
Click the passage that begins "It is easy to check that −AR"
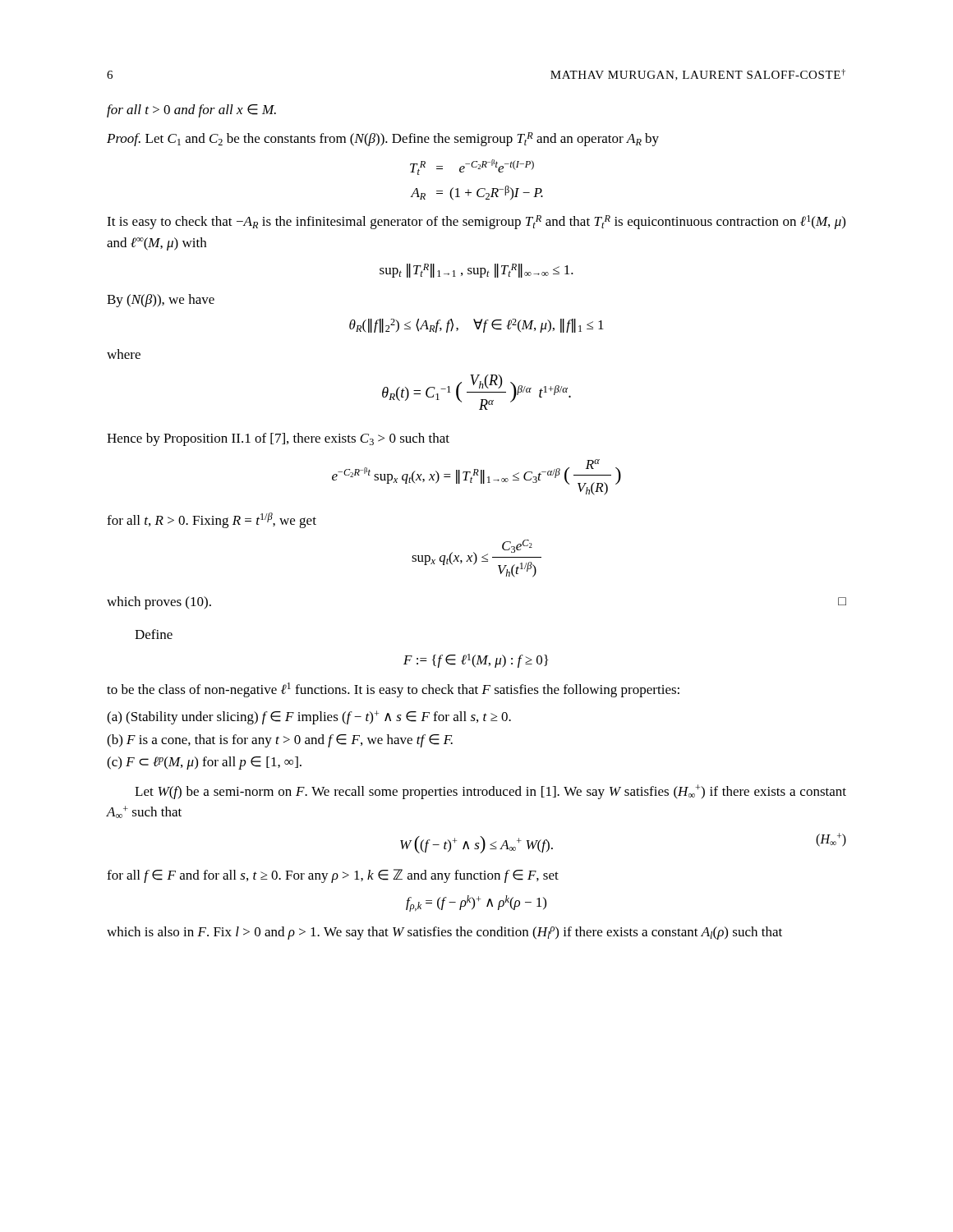point(476,231)
